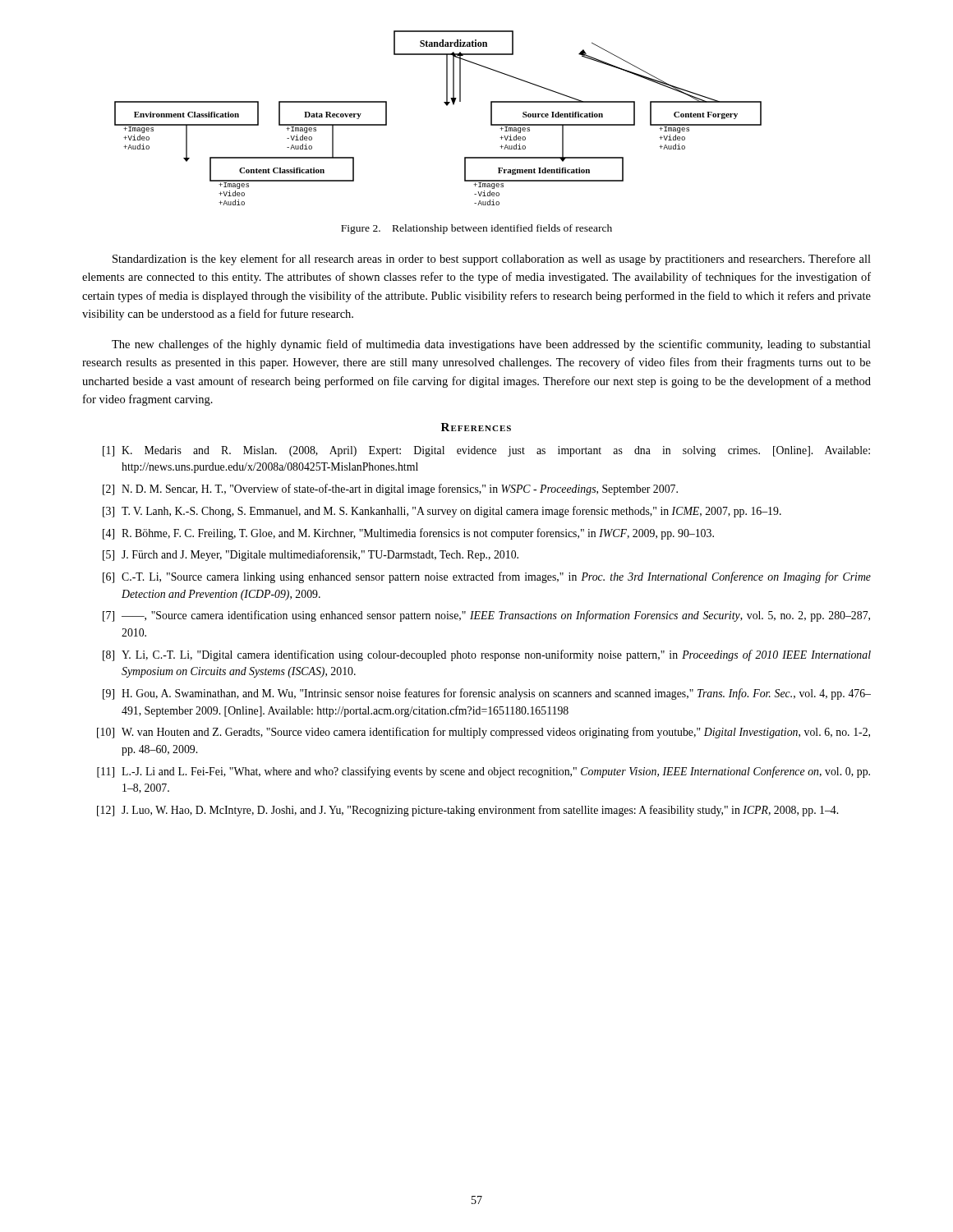Find the block on this page that starts "[7] ——, "Source camera identification"
This screenshot has height=1232, width=953.
476,625
